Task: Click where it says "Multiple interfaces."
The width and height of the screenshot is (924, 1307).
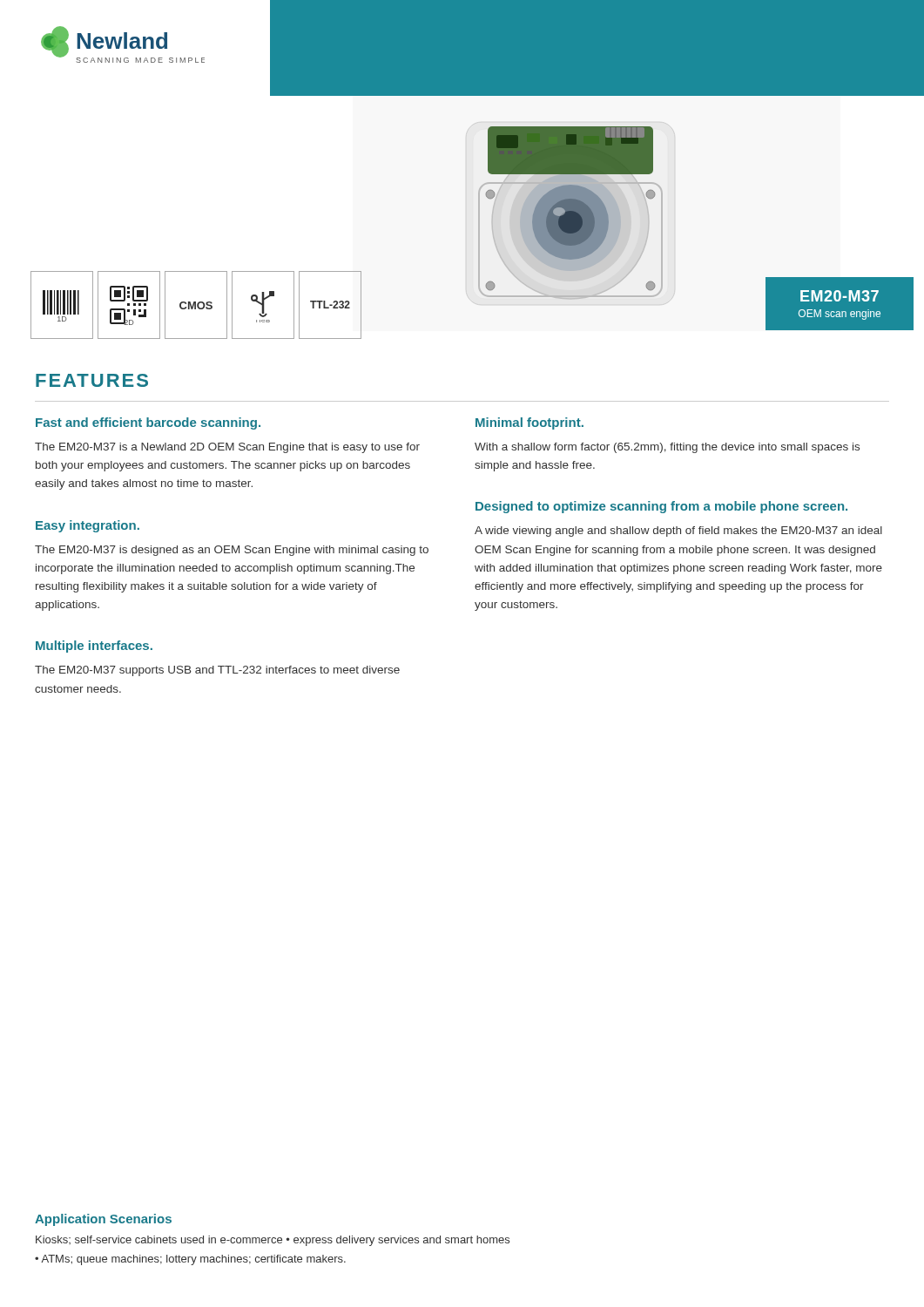Action: point(94,645)
